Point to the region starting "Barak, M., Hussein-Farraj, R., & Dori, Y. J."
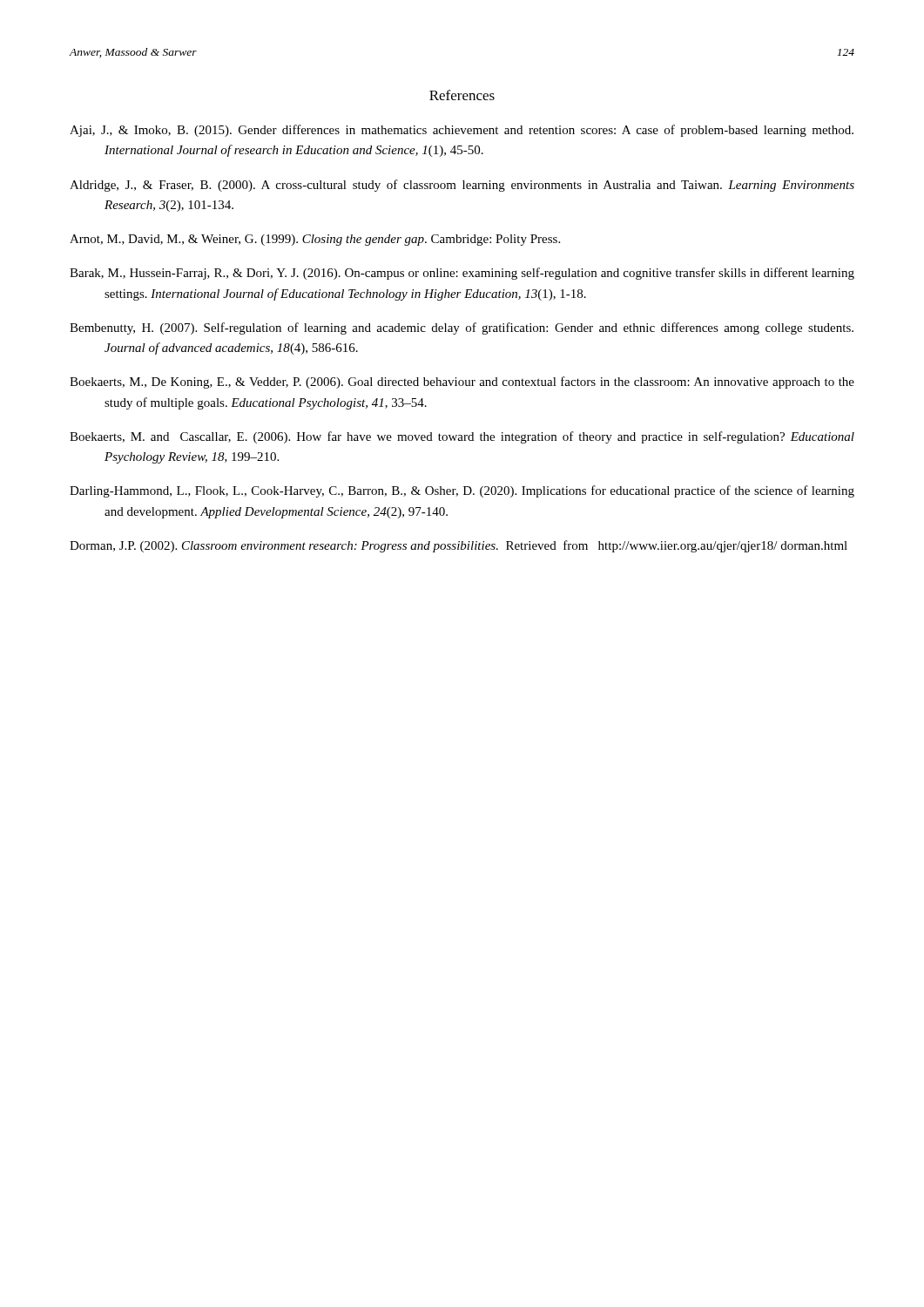This screenshot has height=1307, width=924. (x=462, y=283)
